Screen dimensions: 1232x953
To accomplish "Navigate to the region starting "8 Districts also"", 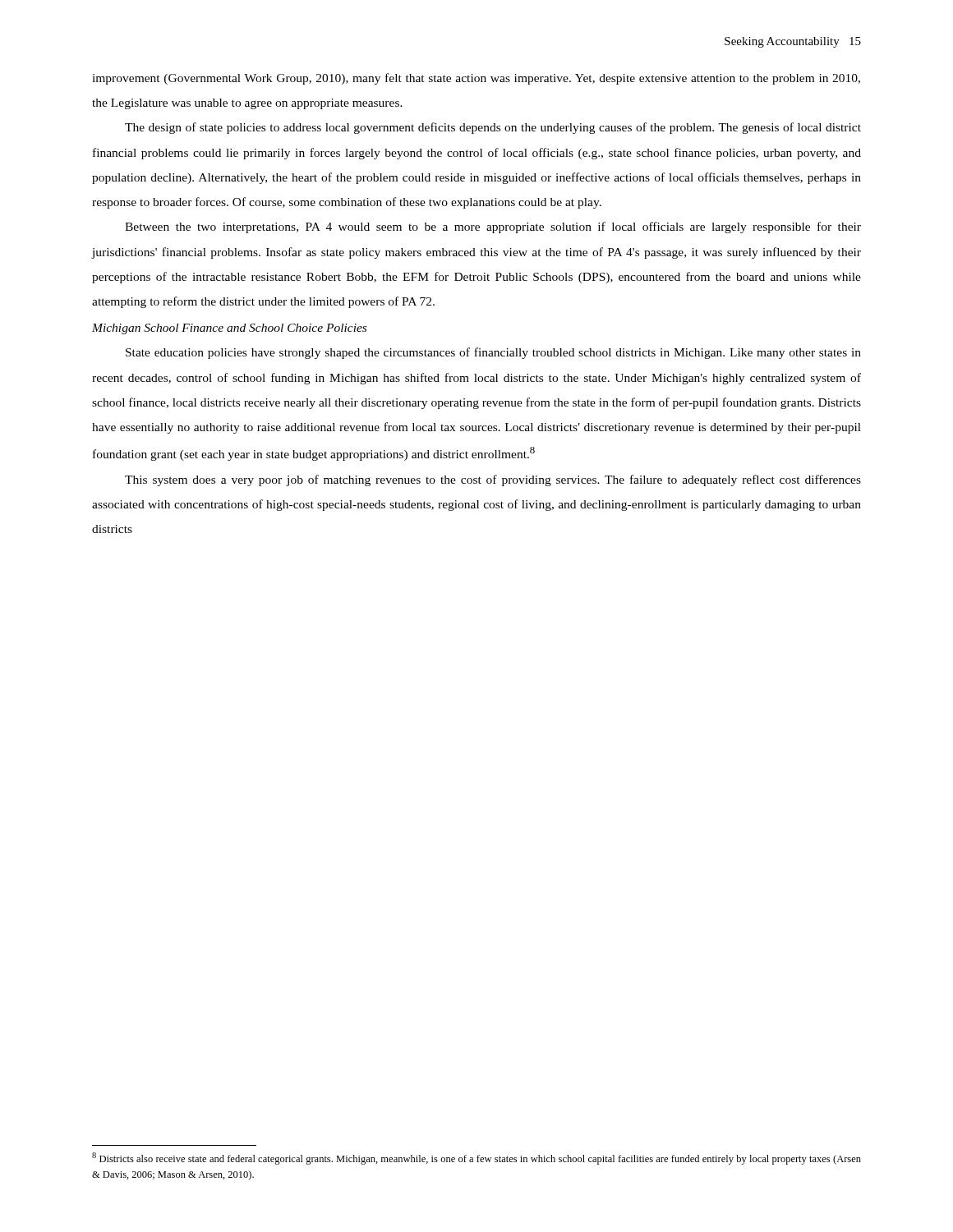I will 476,1166.
